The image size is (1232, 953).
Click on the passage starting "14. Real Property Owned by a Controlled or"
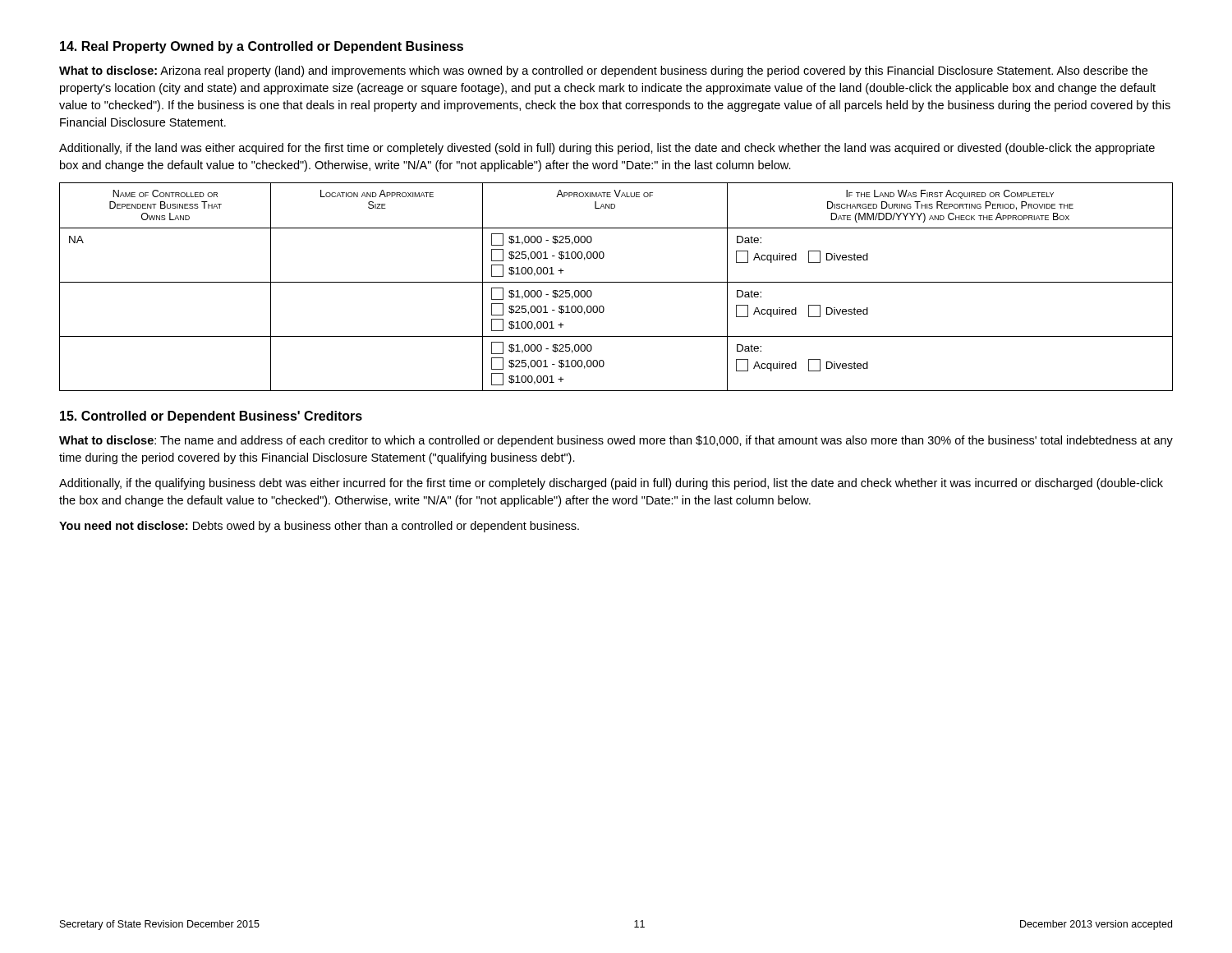(261, 46)
